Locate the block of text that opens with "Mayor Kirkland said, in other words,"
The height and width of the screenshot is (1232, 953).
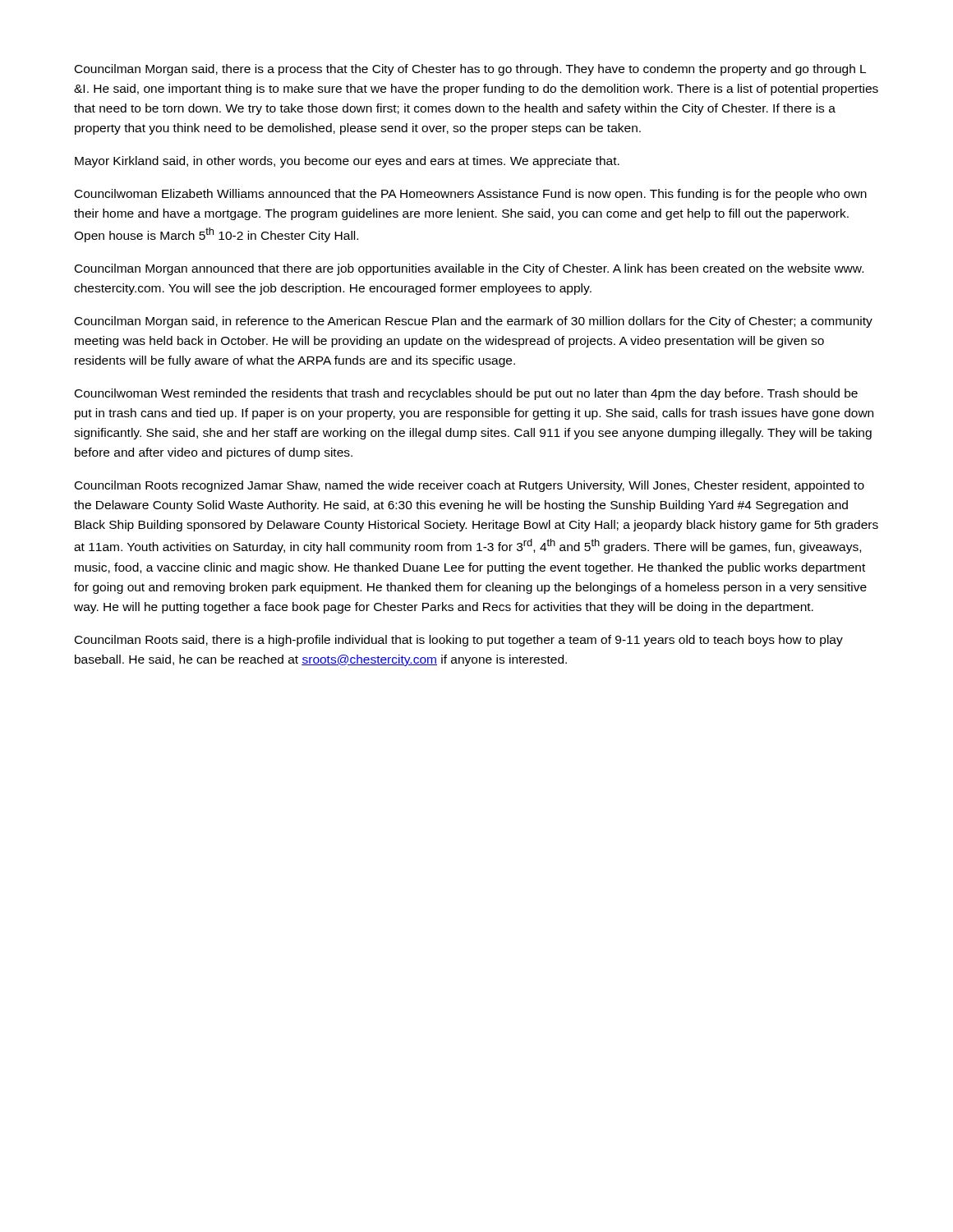pyautogui.click(x=347, y=161)
